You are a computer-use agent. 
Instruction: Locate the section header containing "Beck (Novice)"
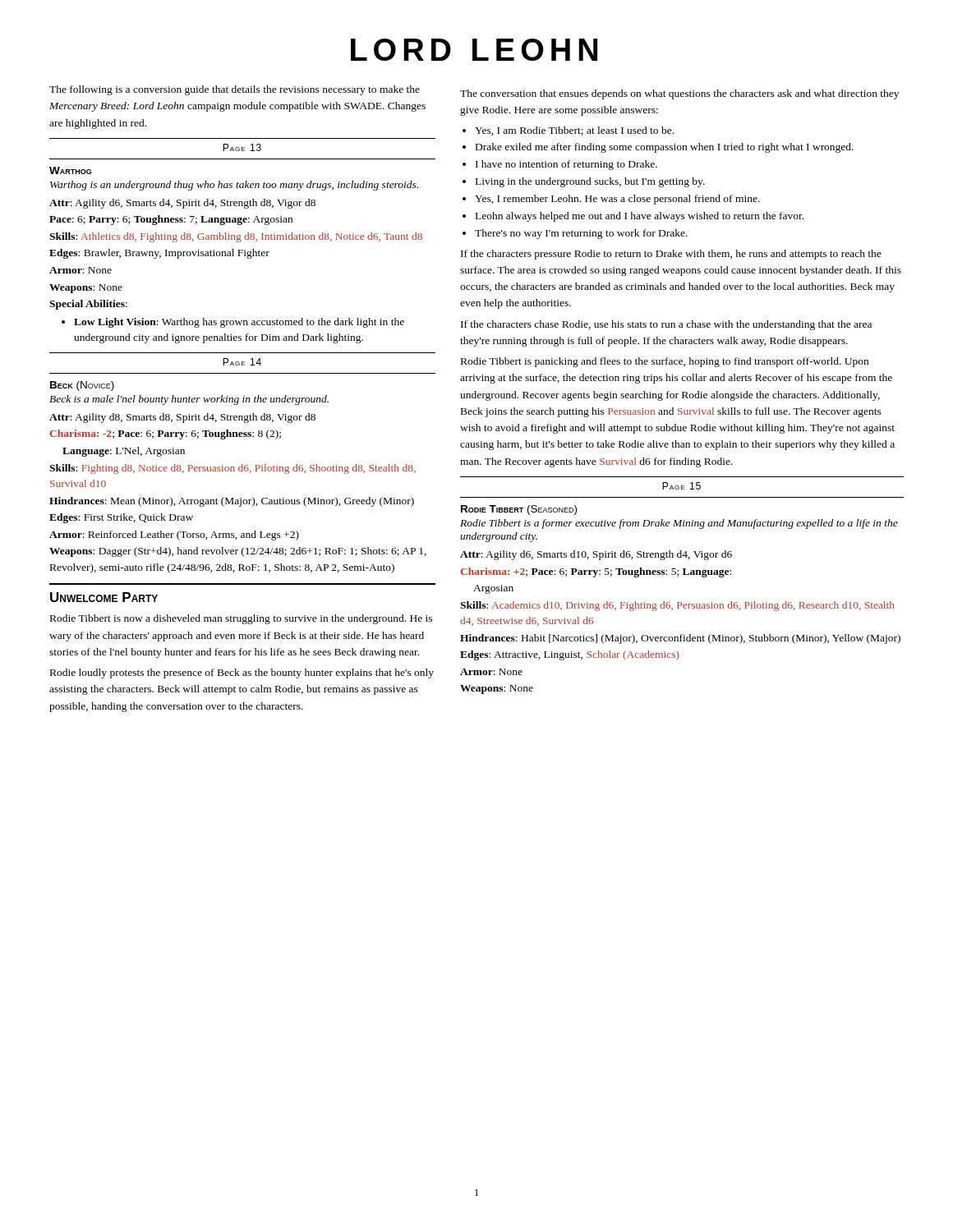click(x=82, y=385)
